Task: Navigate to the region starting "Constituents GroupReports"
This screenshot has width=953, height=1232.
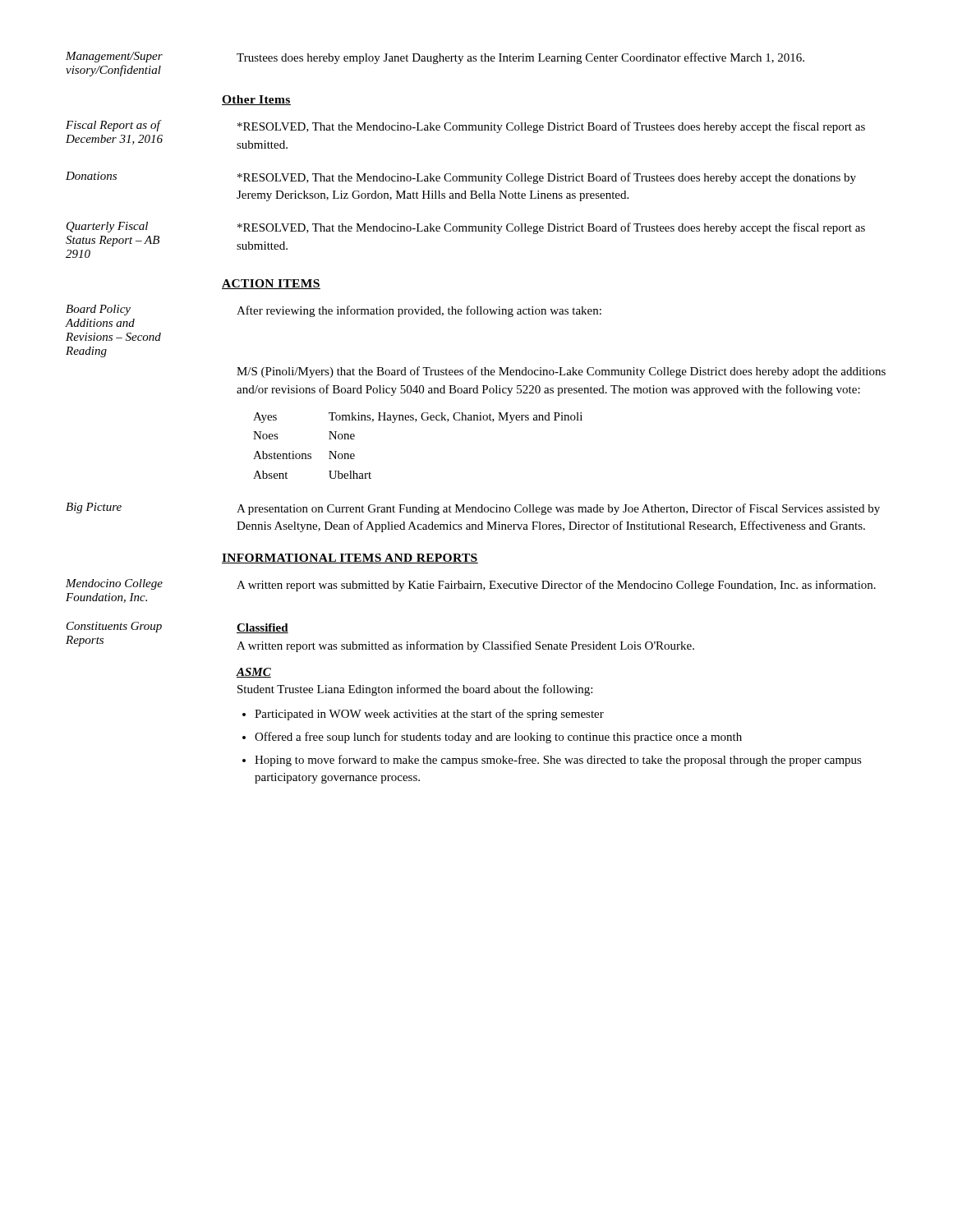Action: point(114,633)
